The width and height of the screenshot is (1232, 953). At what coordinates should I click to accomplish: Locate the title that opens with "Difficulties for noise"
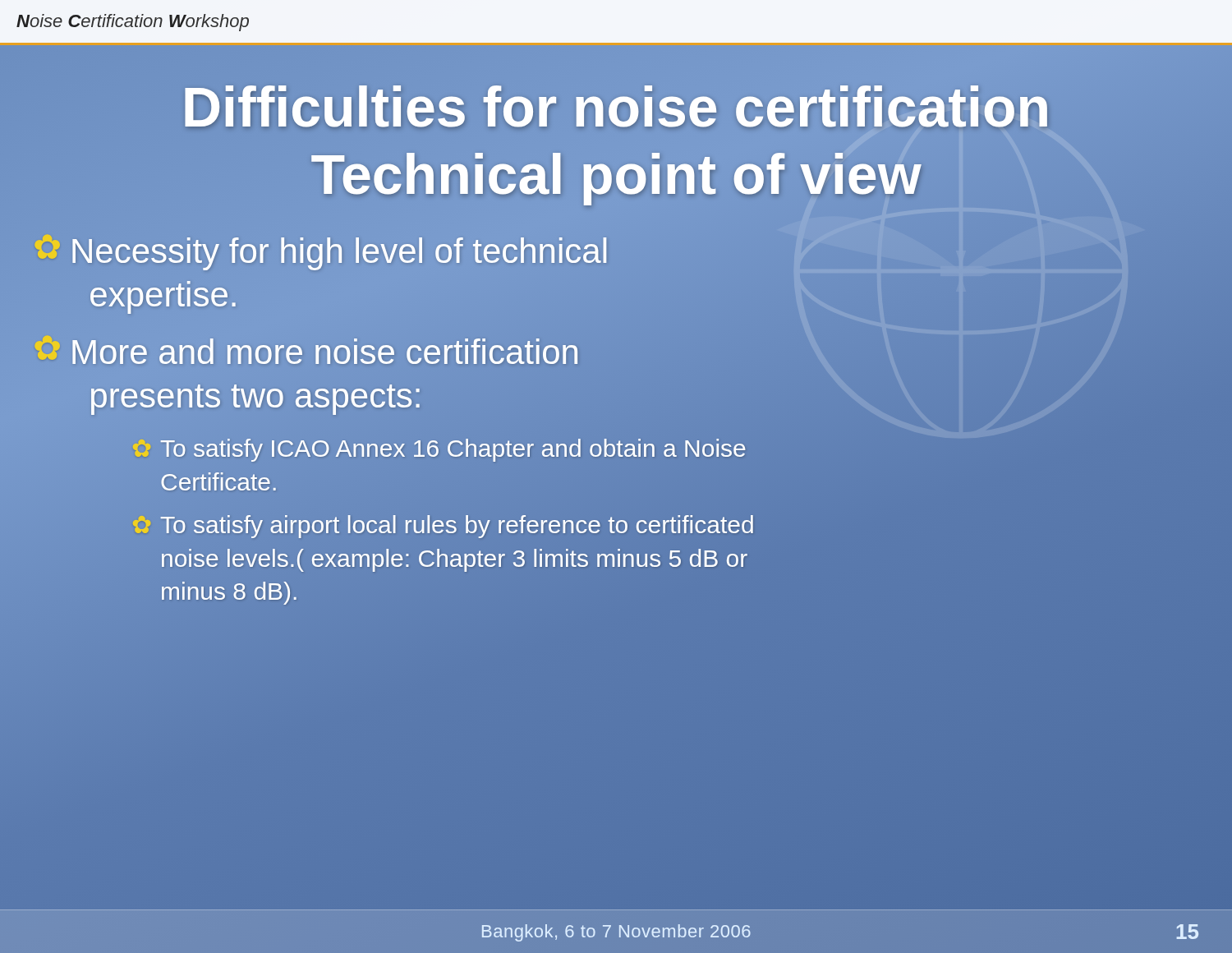(616, 141)
